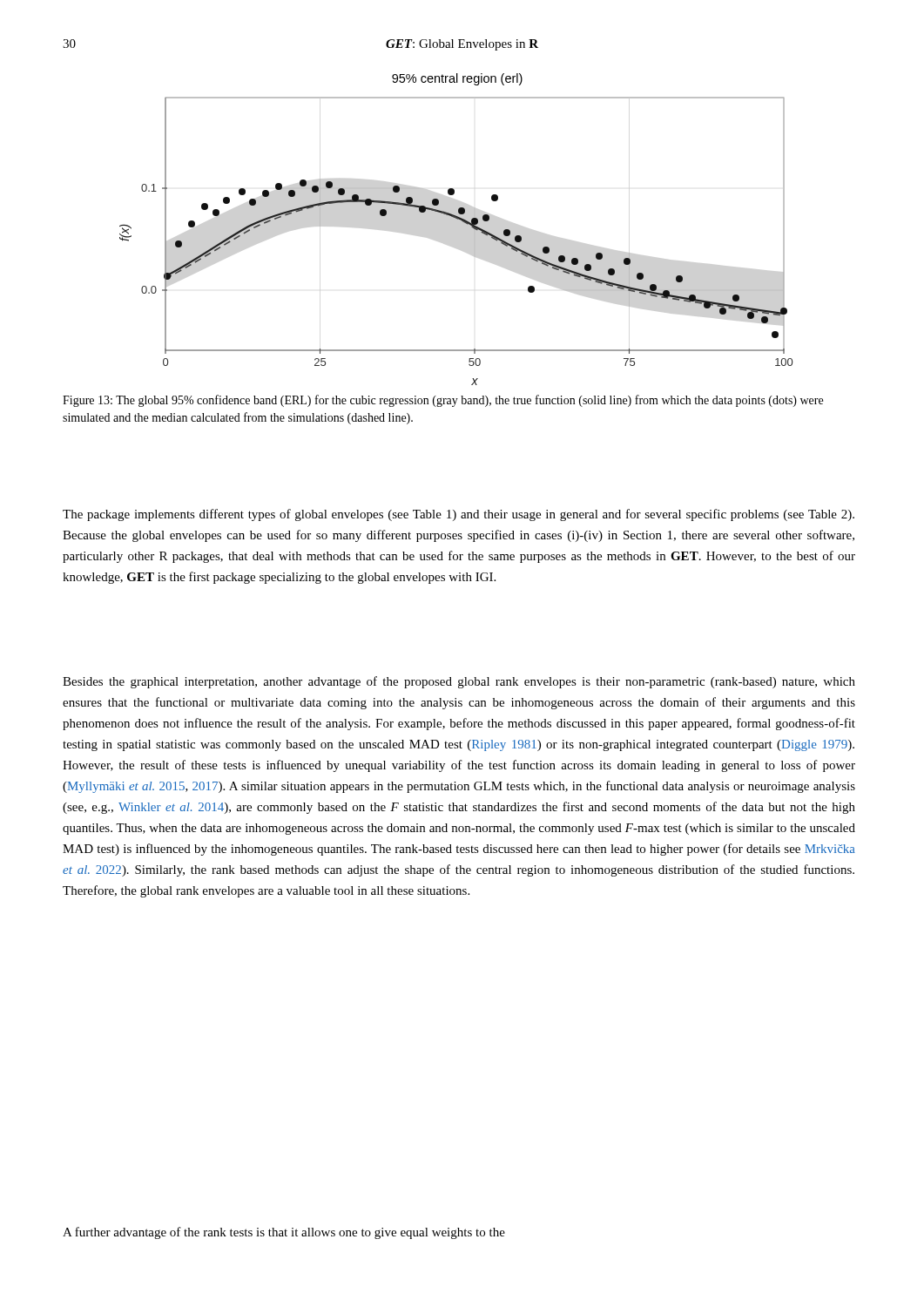Find the text block that says "The package implements"

459,545
